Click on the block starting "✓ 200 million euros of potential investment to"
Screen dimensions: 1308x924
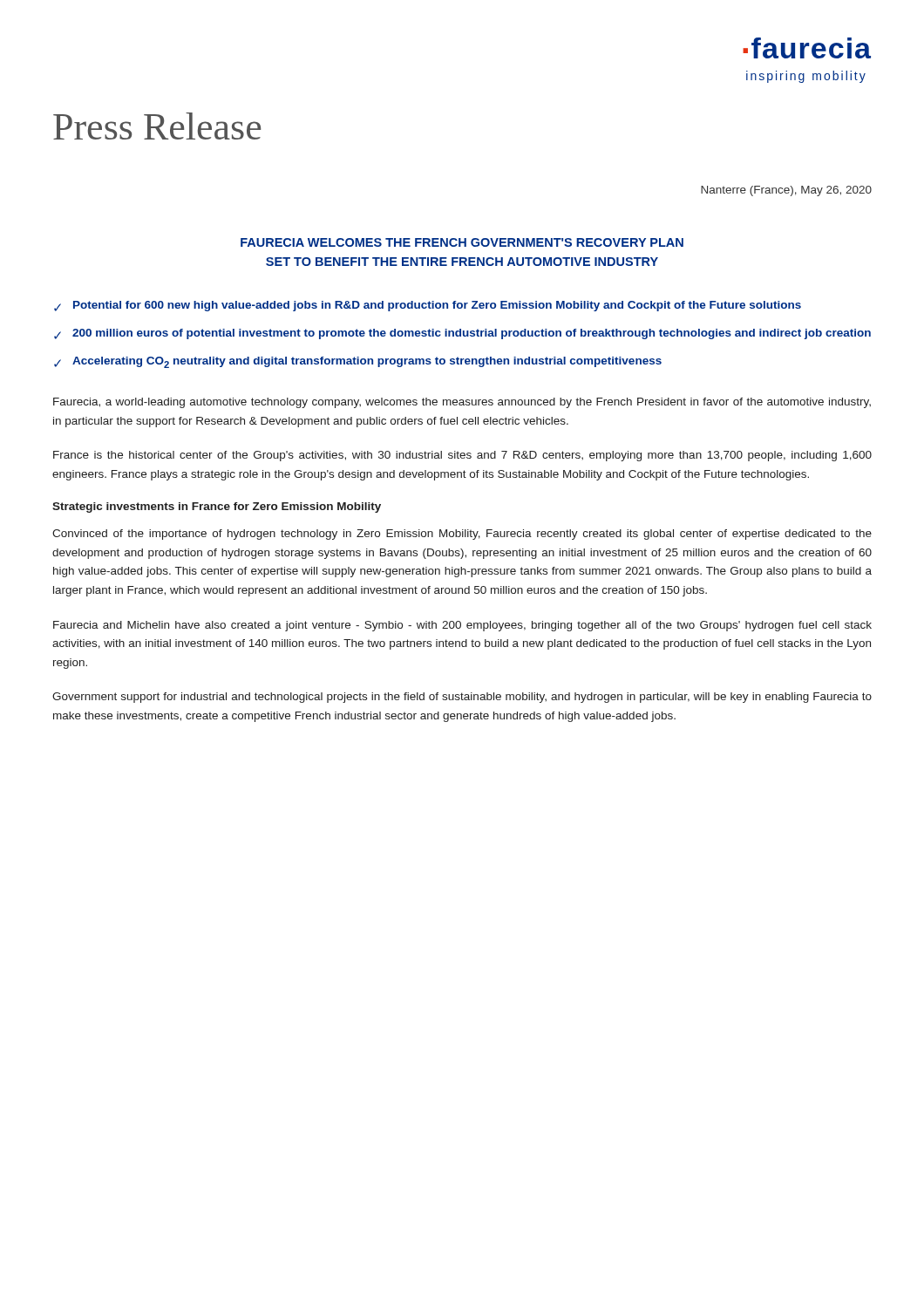tap(462, 335)
